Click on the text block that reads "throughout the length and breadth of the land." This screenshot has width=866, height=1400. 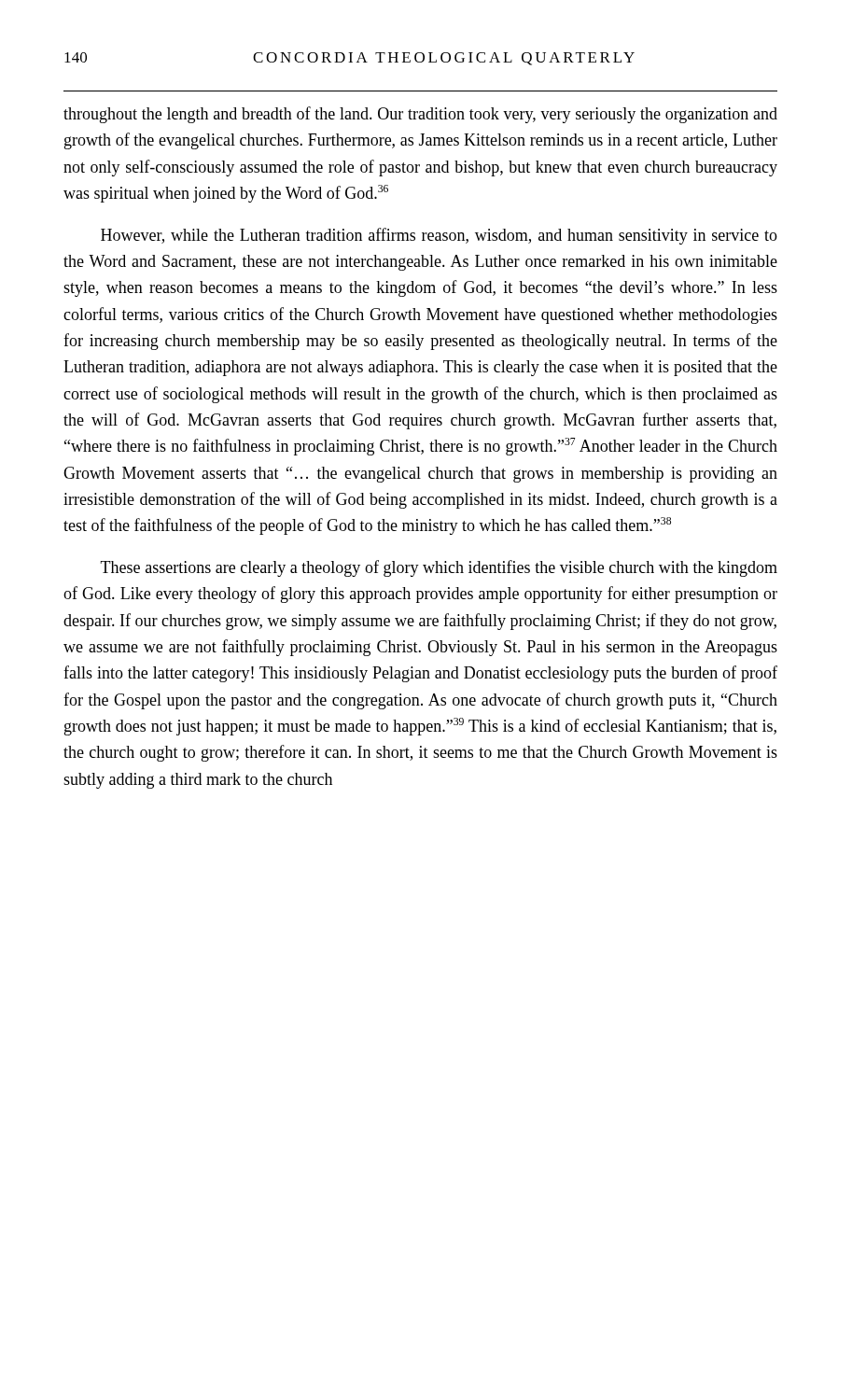pos(420,447)
